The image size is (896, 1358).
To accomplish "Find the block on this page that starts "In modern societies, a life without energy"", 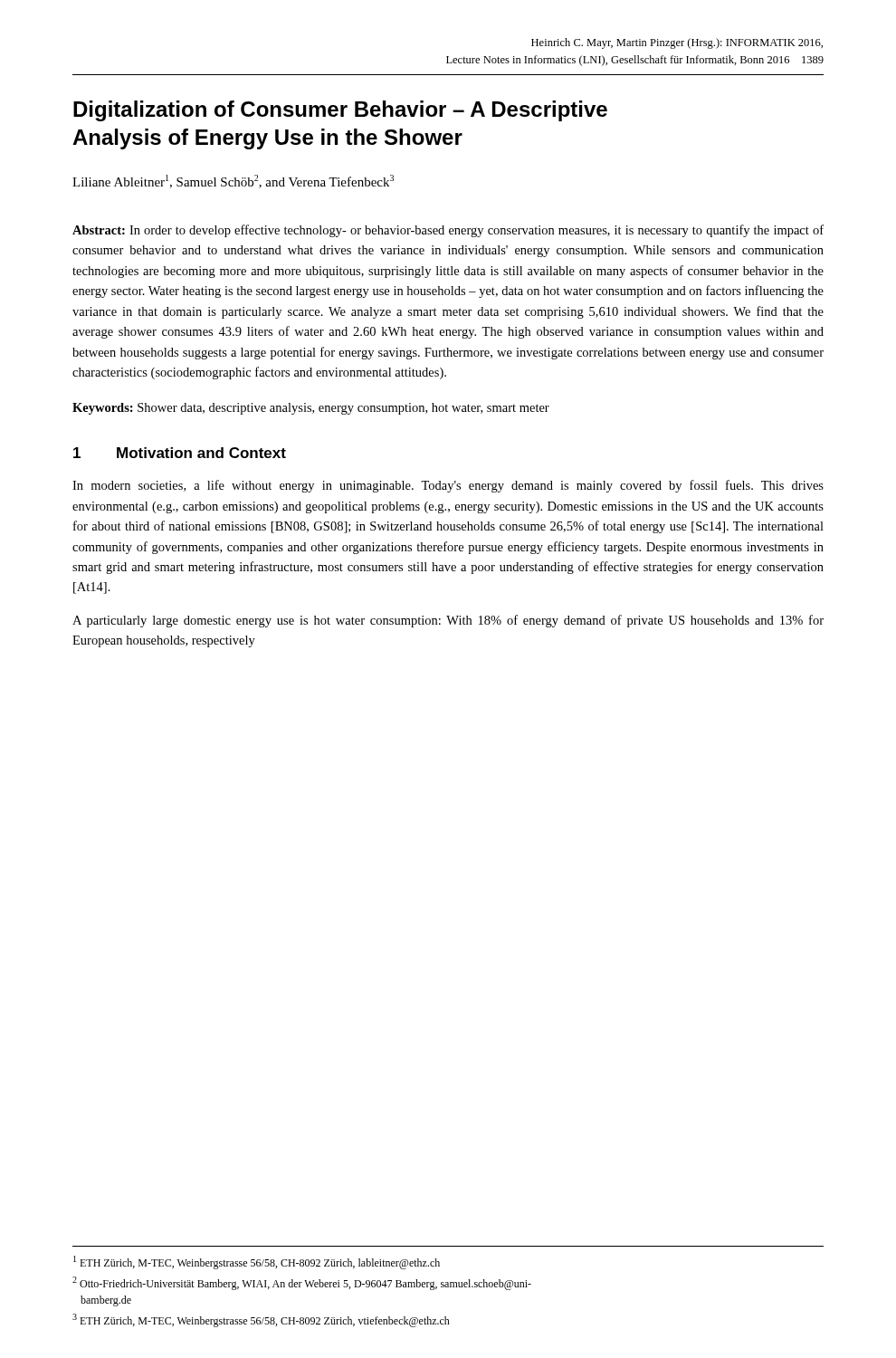I will (x=448, y=536).
